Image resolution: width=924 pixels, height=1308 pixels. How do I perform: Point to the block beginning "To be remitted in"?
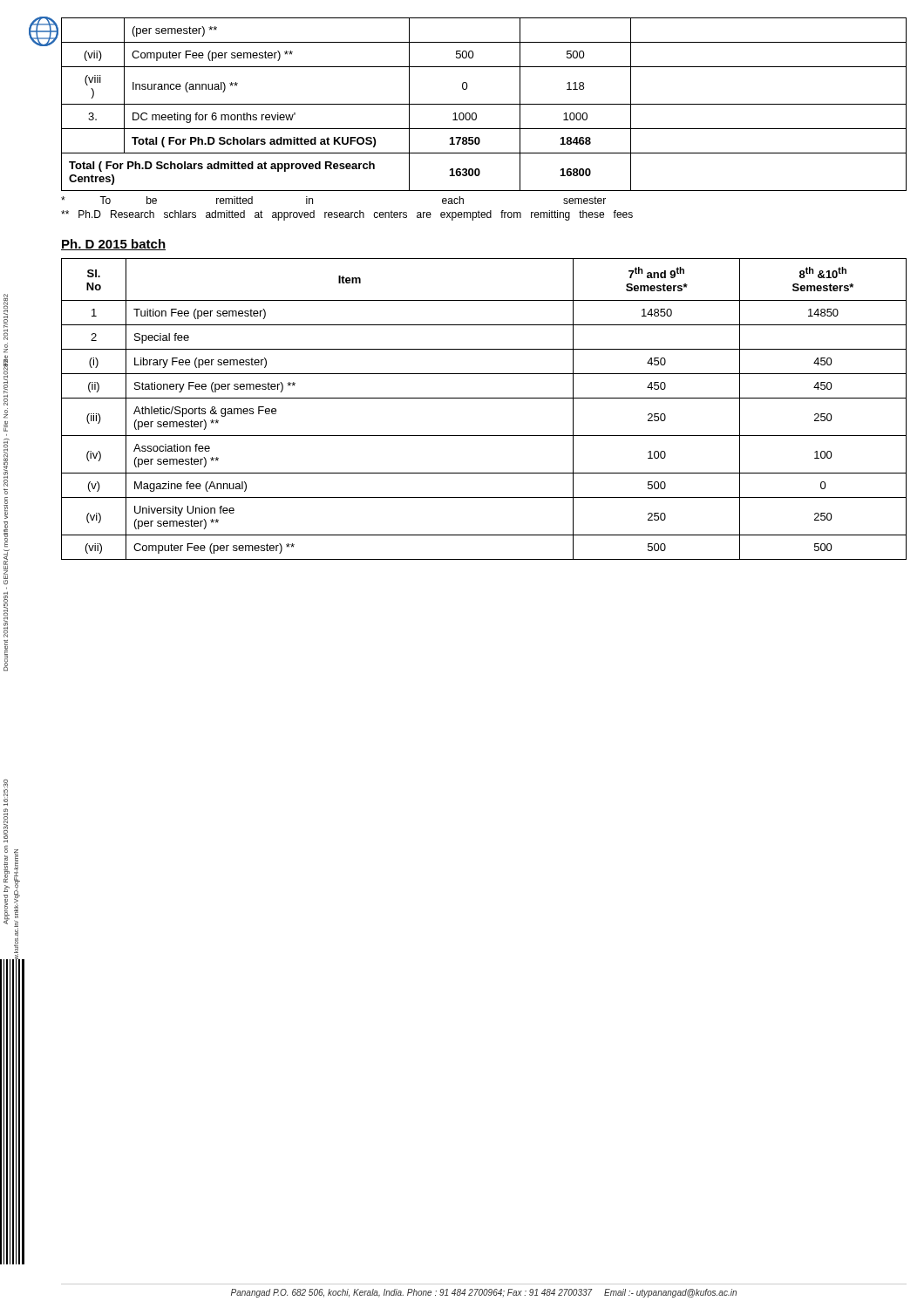click(334, 201)
